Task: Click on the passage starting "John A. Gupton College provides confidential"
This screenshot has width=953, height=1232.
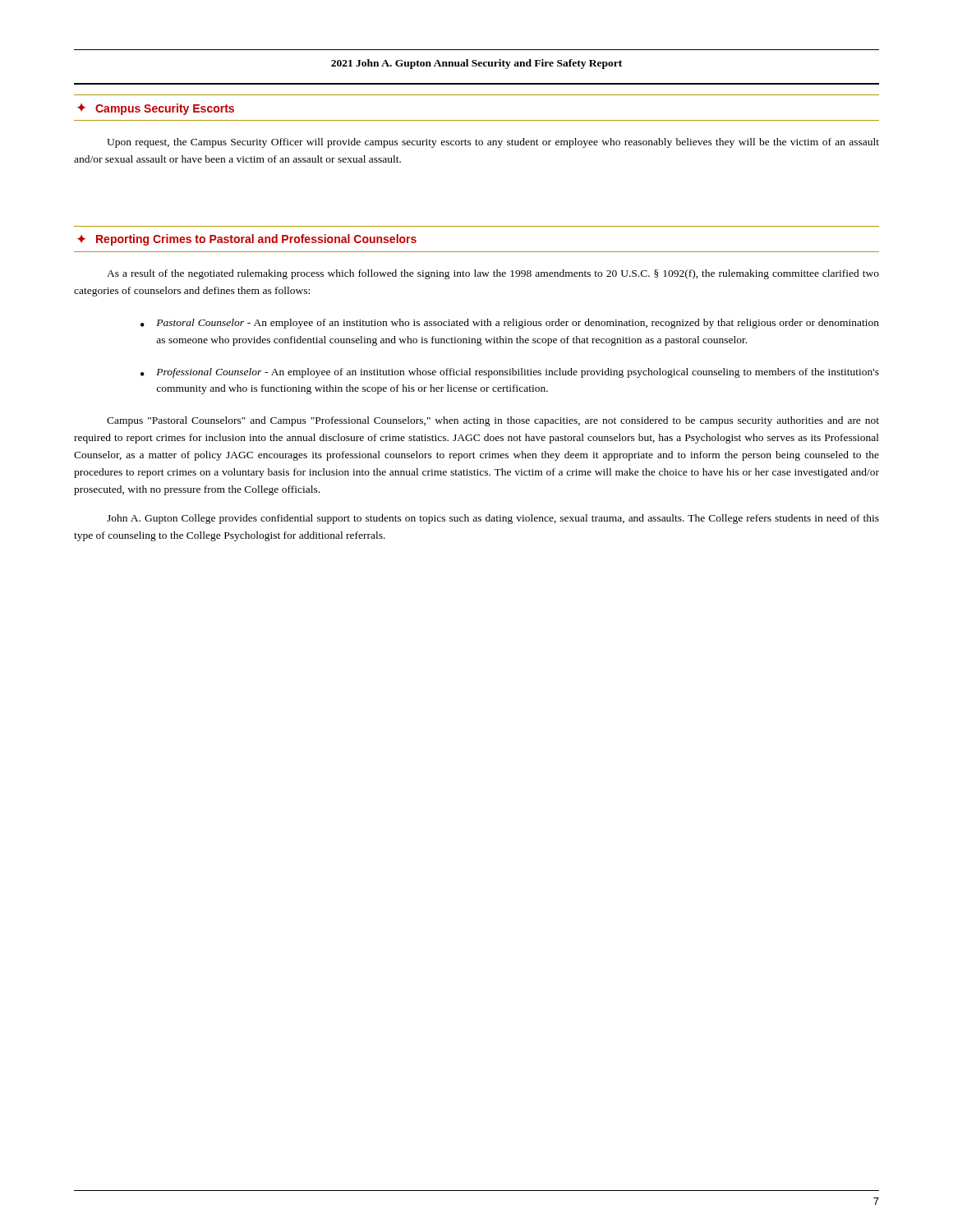Action: coord(476,526)
